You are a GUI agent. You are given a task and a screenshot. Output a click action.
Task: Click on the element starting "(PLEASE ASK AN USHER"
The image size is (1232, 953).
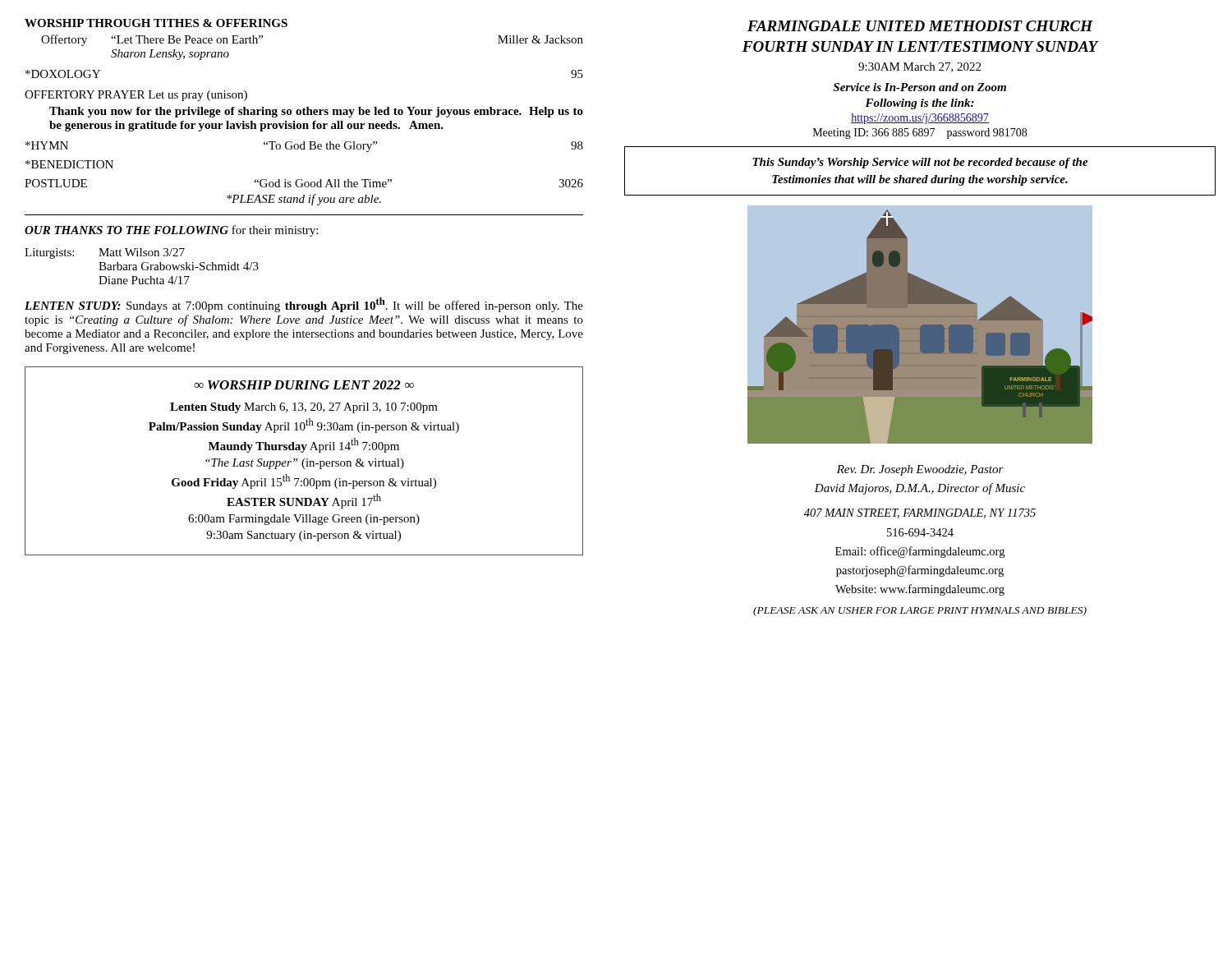tap(920, 610)
